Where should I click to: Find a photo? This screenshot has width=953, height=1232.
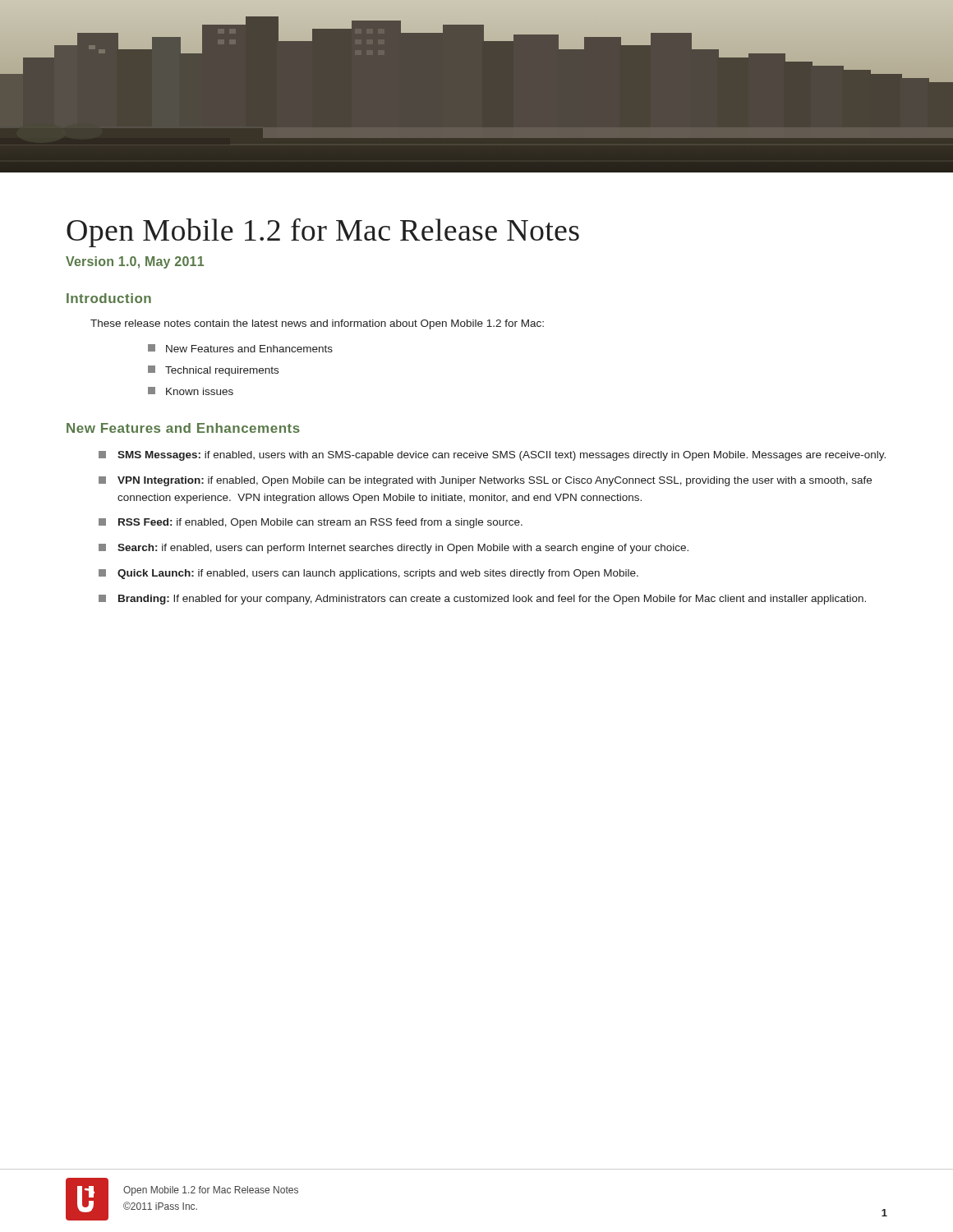[476, 86]
